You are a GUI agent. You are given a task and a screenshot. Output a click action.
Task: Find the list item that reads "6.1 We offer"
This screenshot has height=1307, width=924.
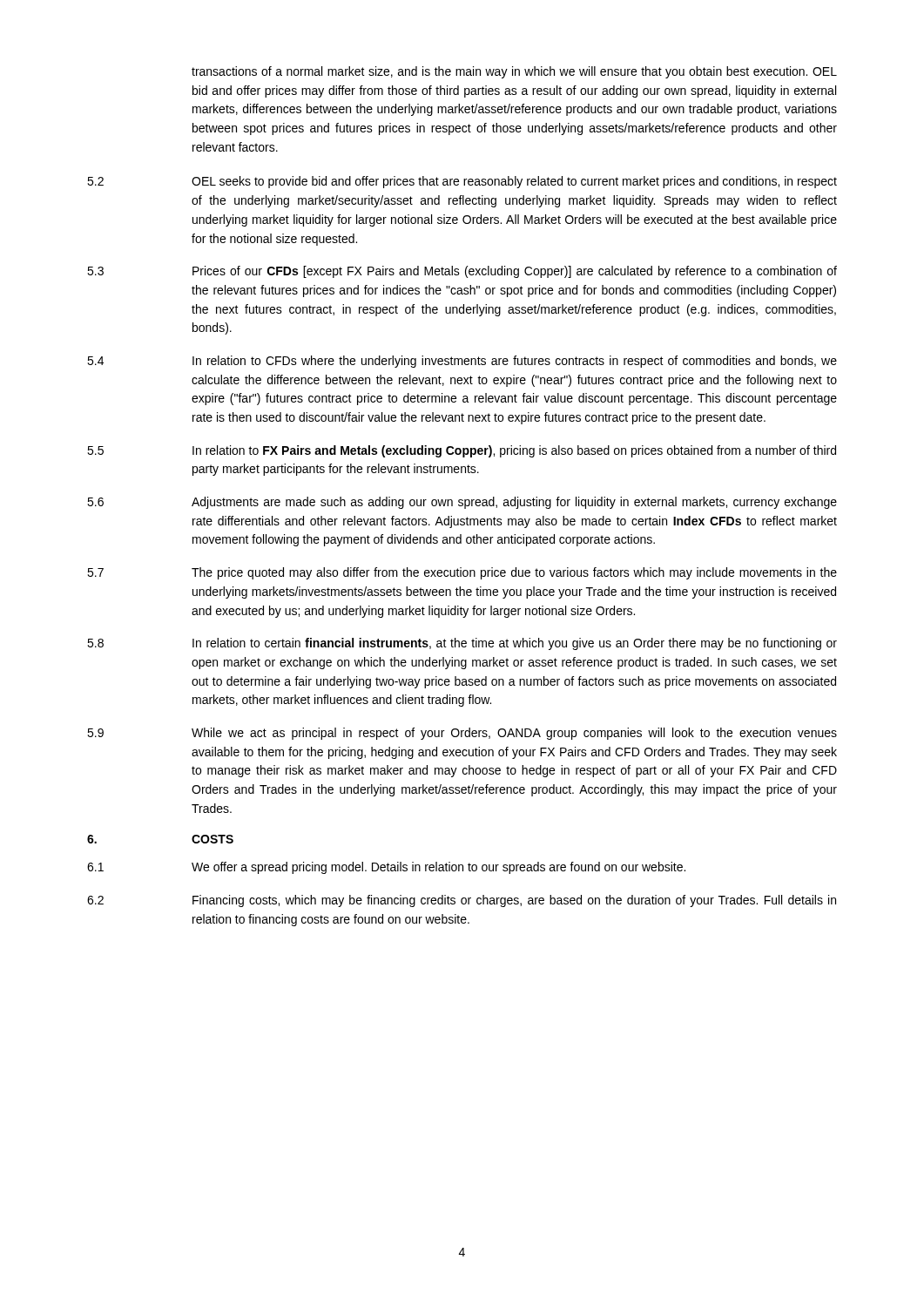pyautogui.click(x=462, y=868)
